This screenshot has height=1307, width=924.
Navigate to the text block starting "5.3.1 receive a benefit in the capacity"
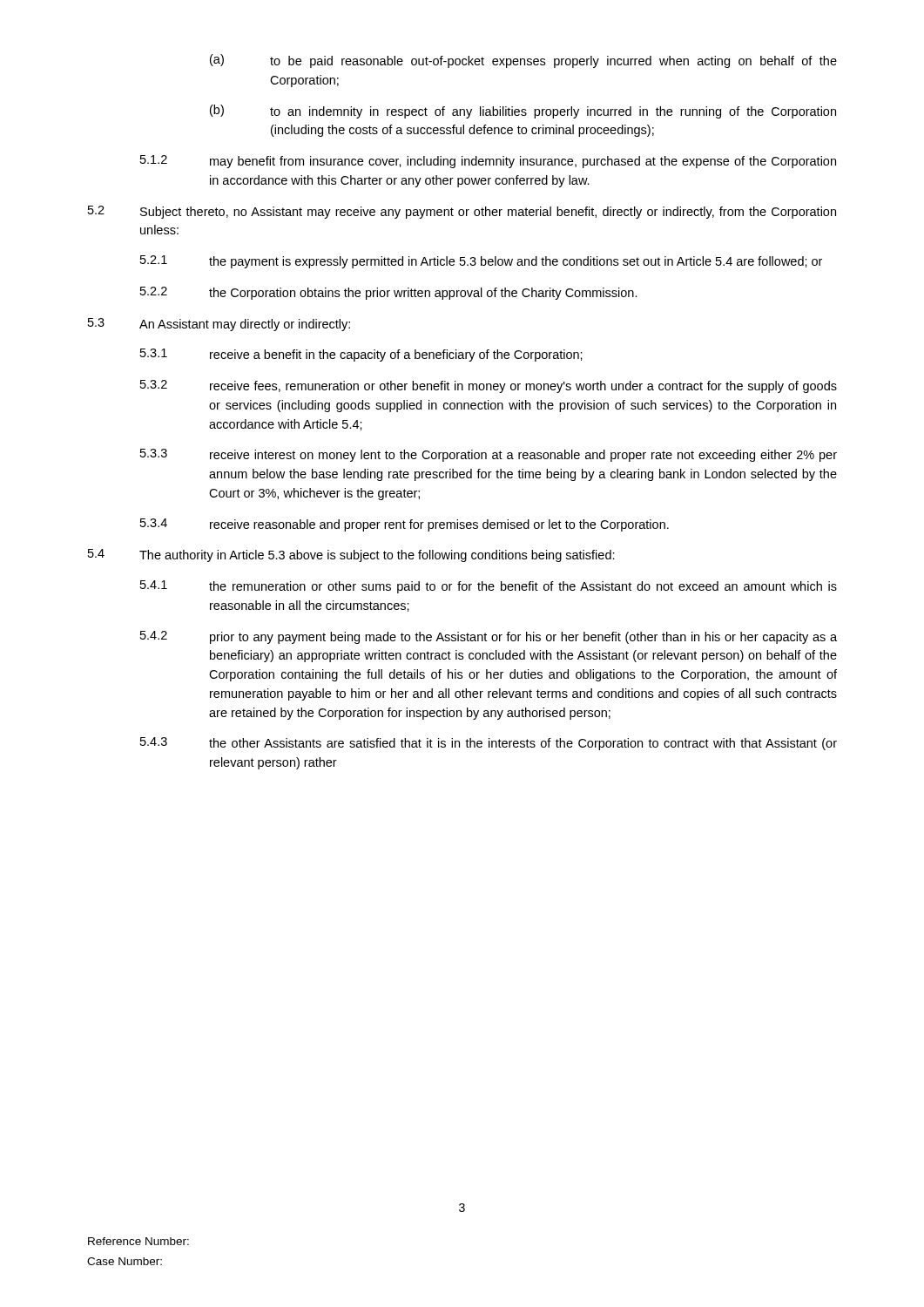coord(488,356)
